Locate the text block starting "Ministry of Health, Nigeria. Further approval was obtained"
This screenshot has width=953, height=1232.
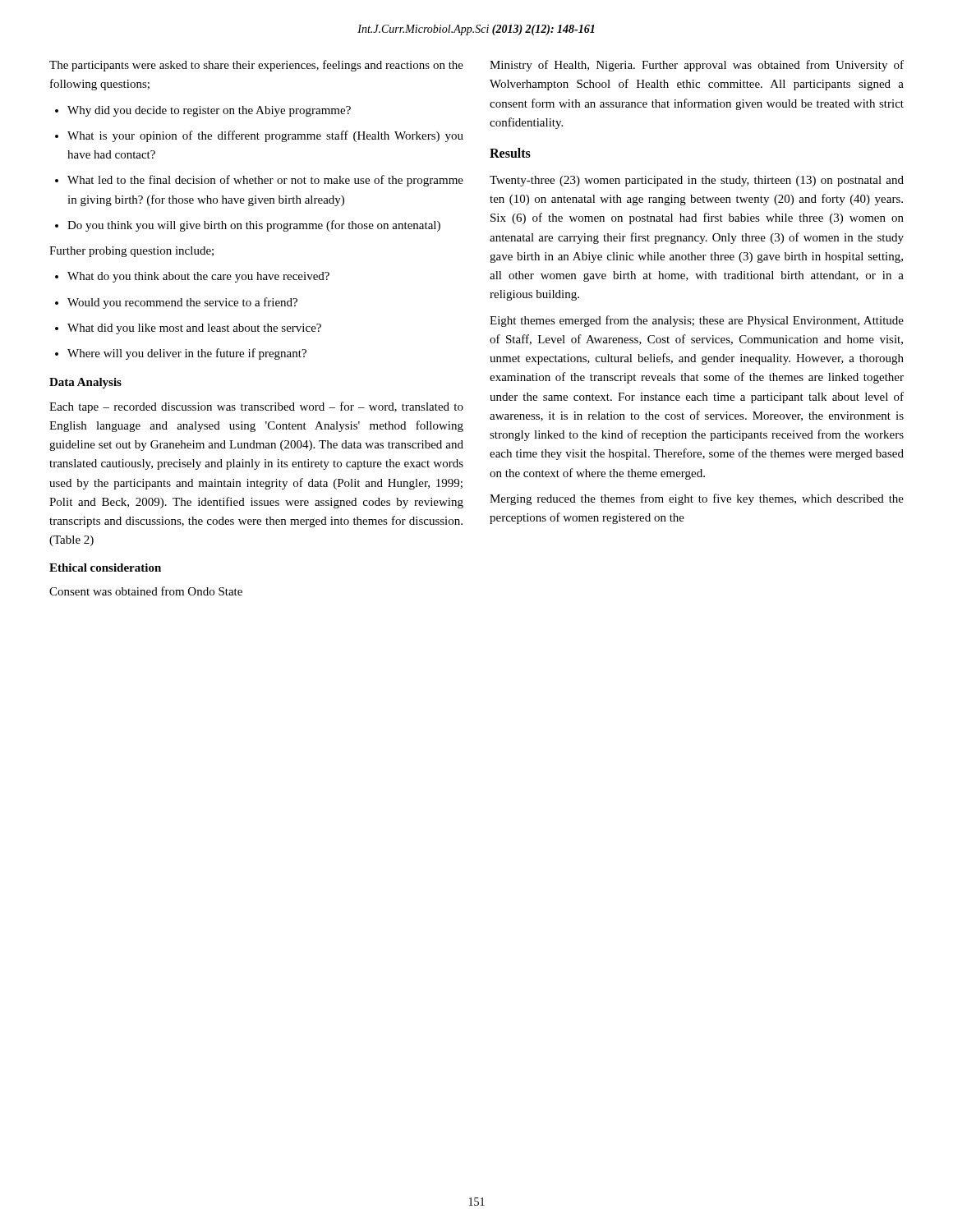click(x=697, y=94)
